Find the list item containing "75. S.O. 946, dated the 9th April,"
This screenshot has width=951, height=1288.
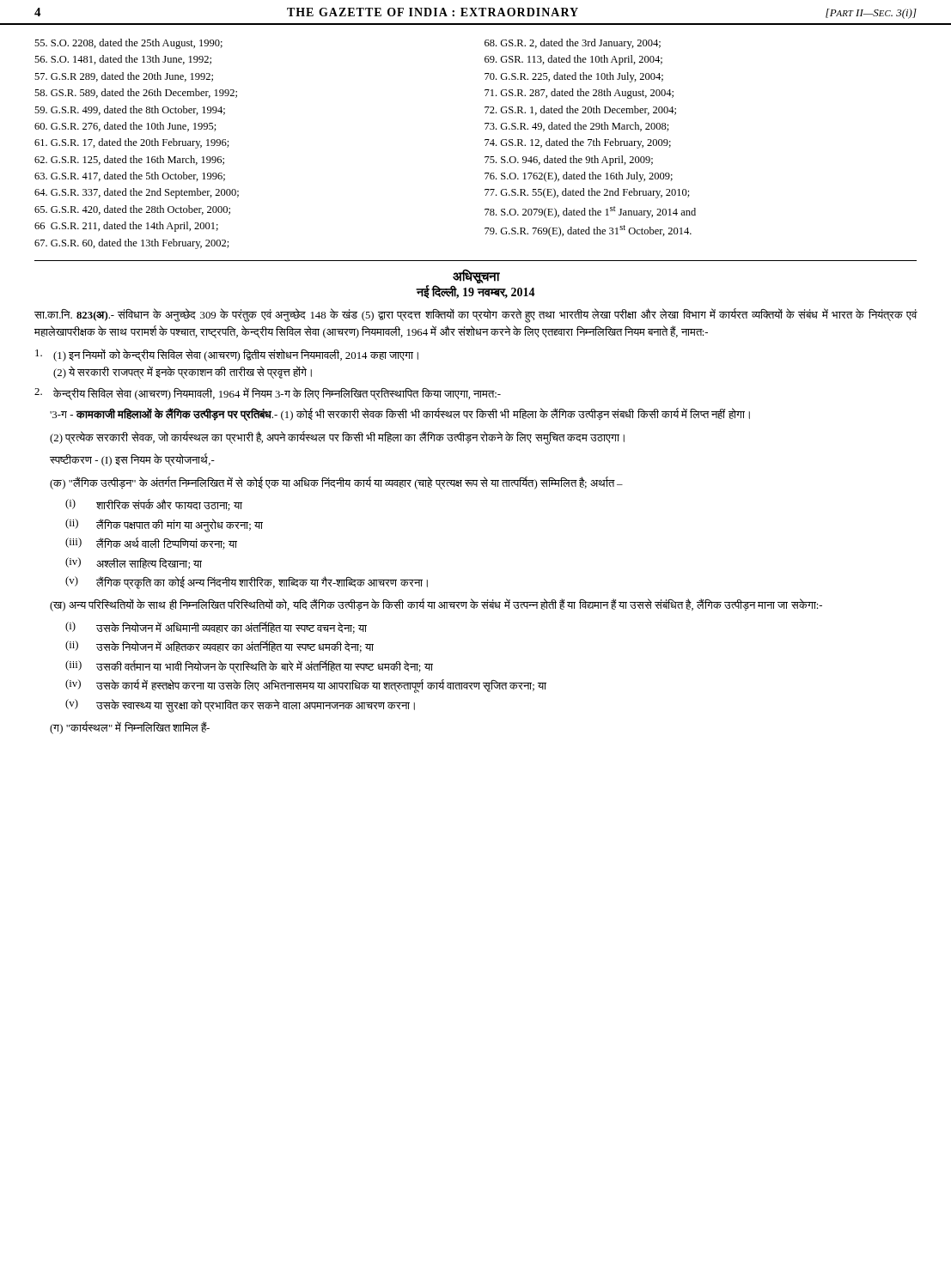point(569,159)
